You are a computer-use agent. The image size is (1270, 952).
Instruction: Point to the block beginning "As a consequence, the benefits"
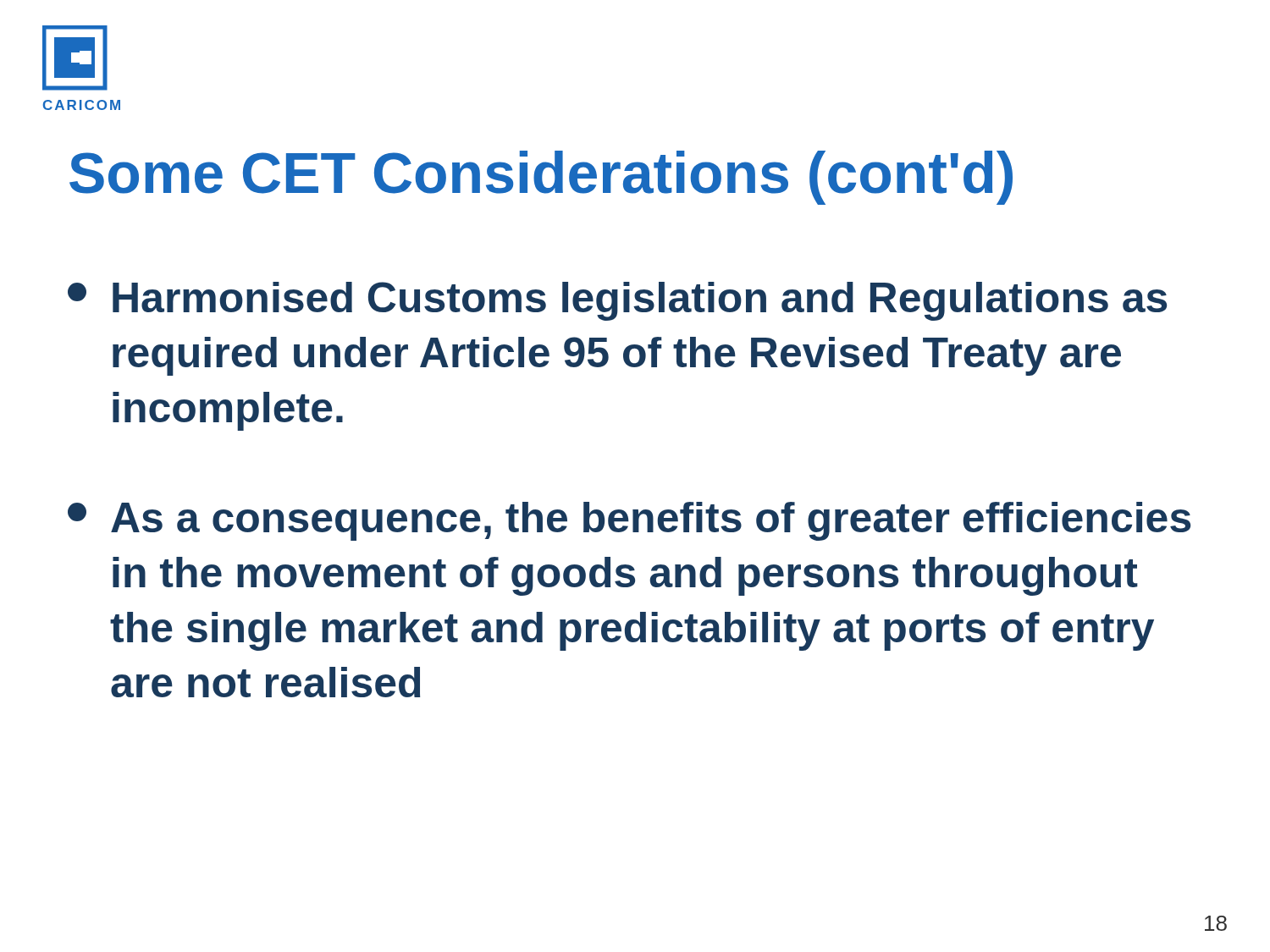(635, 601)
